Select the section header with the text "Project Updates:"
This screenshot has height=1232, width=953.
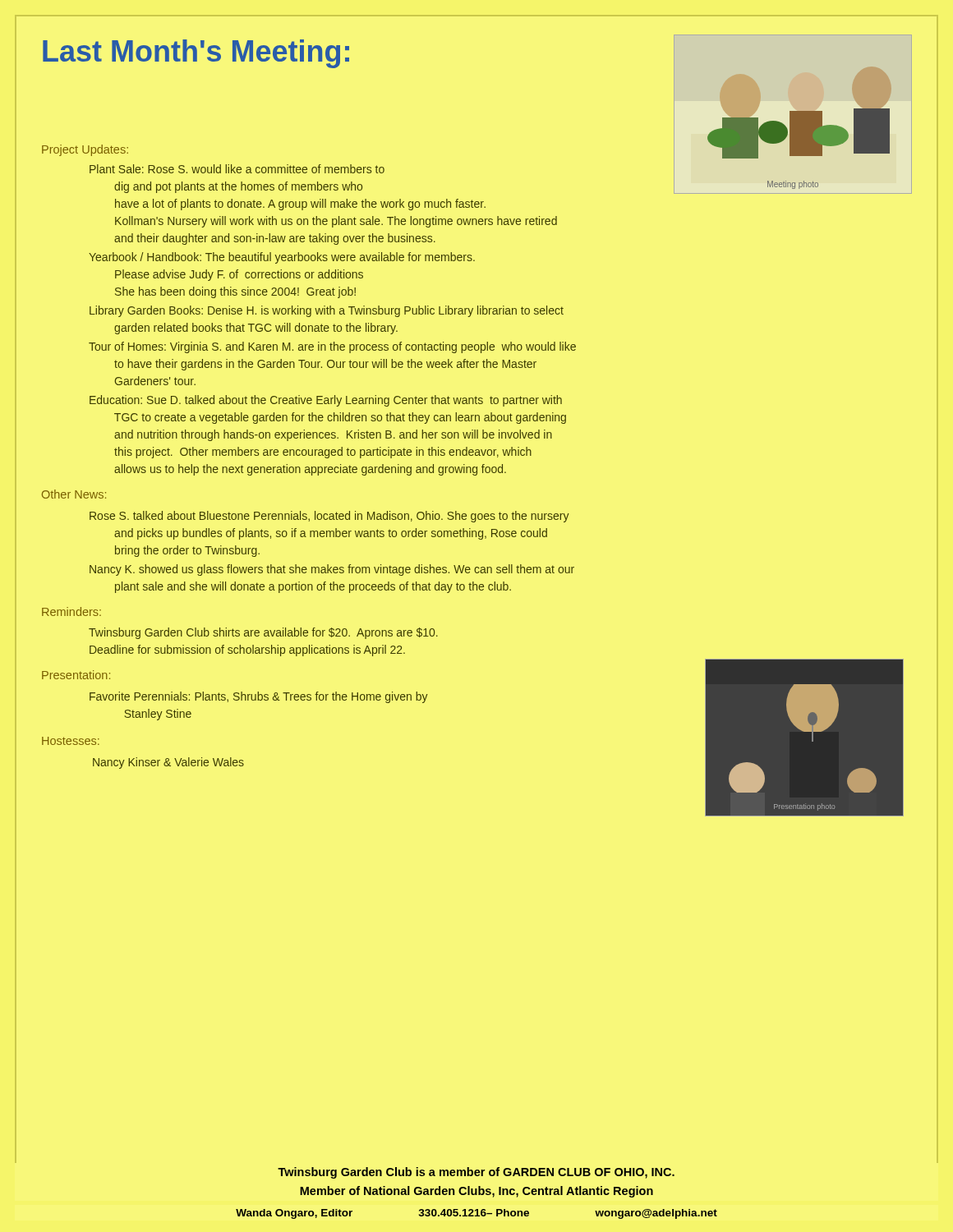click(85, 150)
